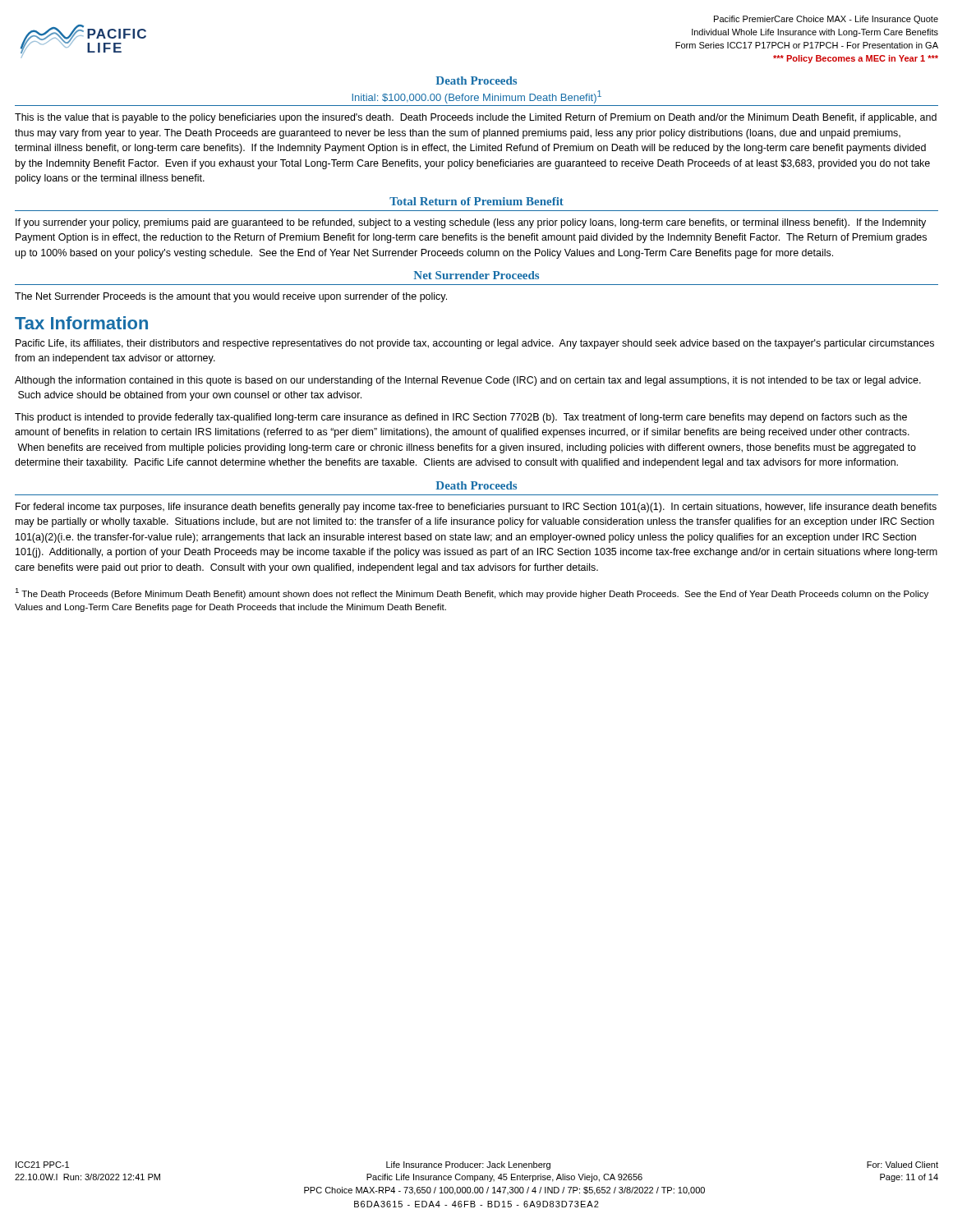Click where it says "Net Surrender Proceeds"

[x=476, y=275]
